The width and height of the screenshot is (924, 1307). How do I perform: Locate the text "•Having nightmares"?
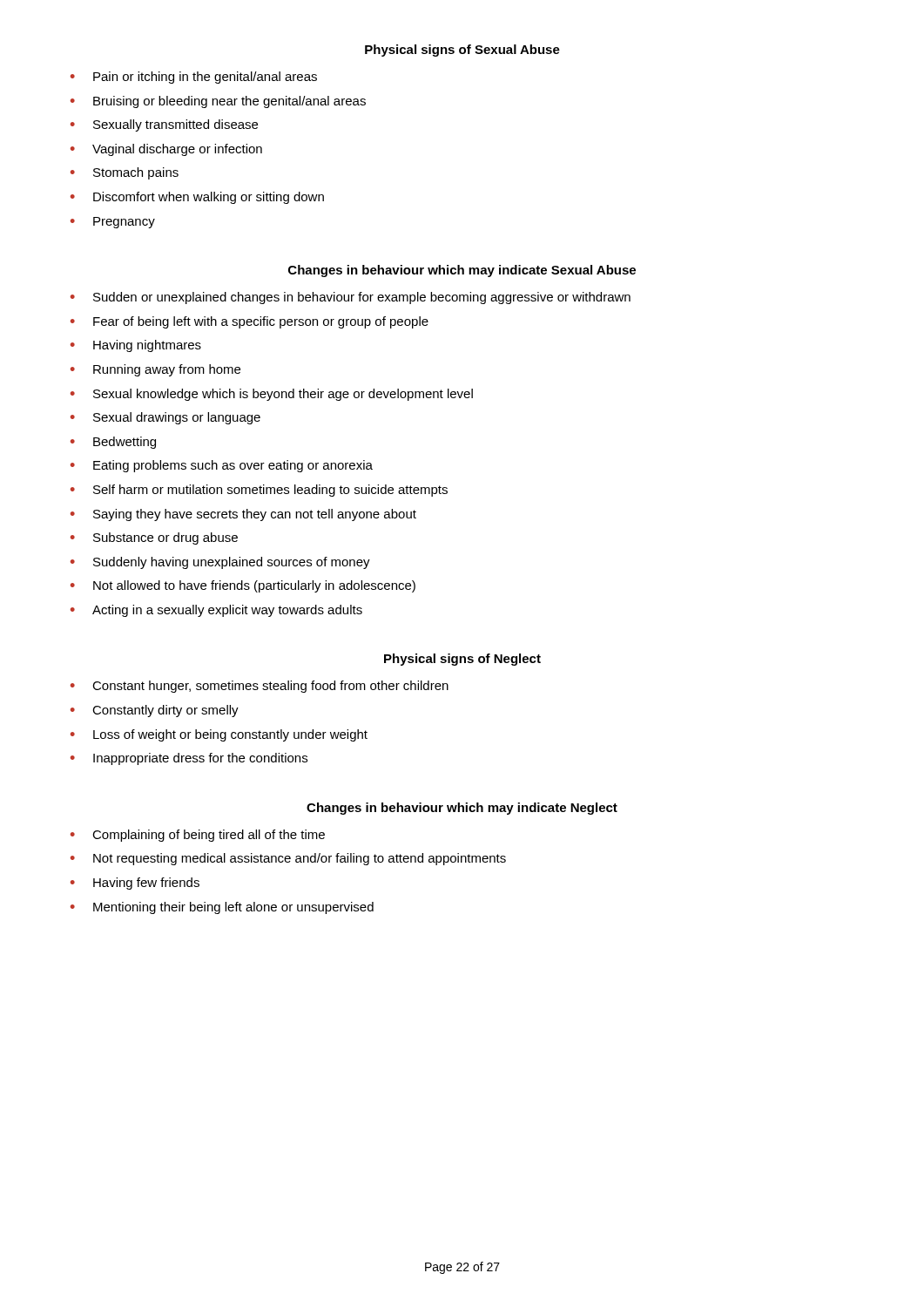coord(136,346)
